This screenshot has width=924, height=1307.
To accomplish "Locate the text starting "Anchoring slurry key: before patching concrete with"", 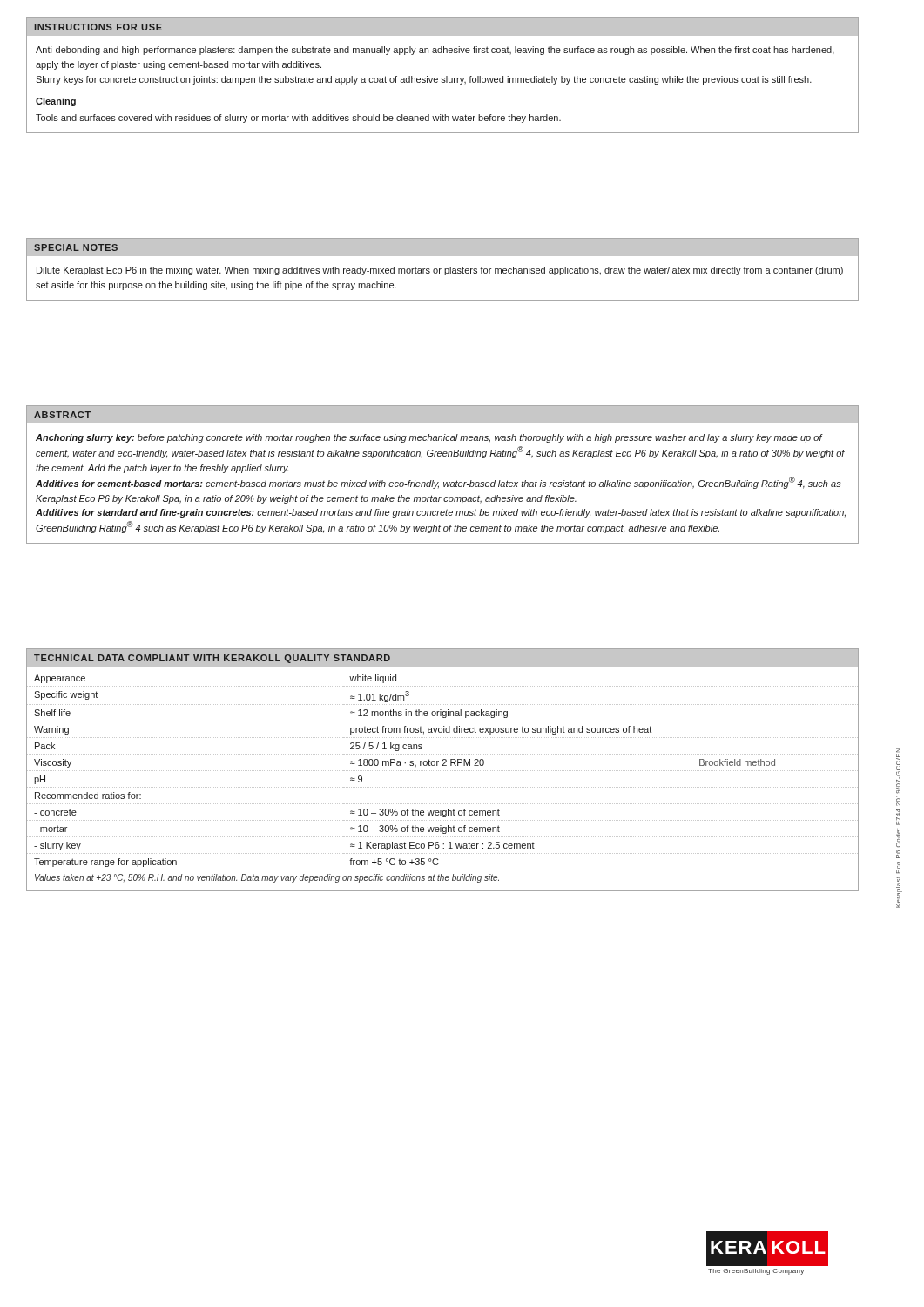I will 441,483.
